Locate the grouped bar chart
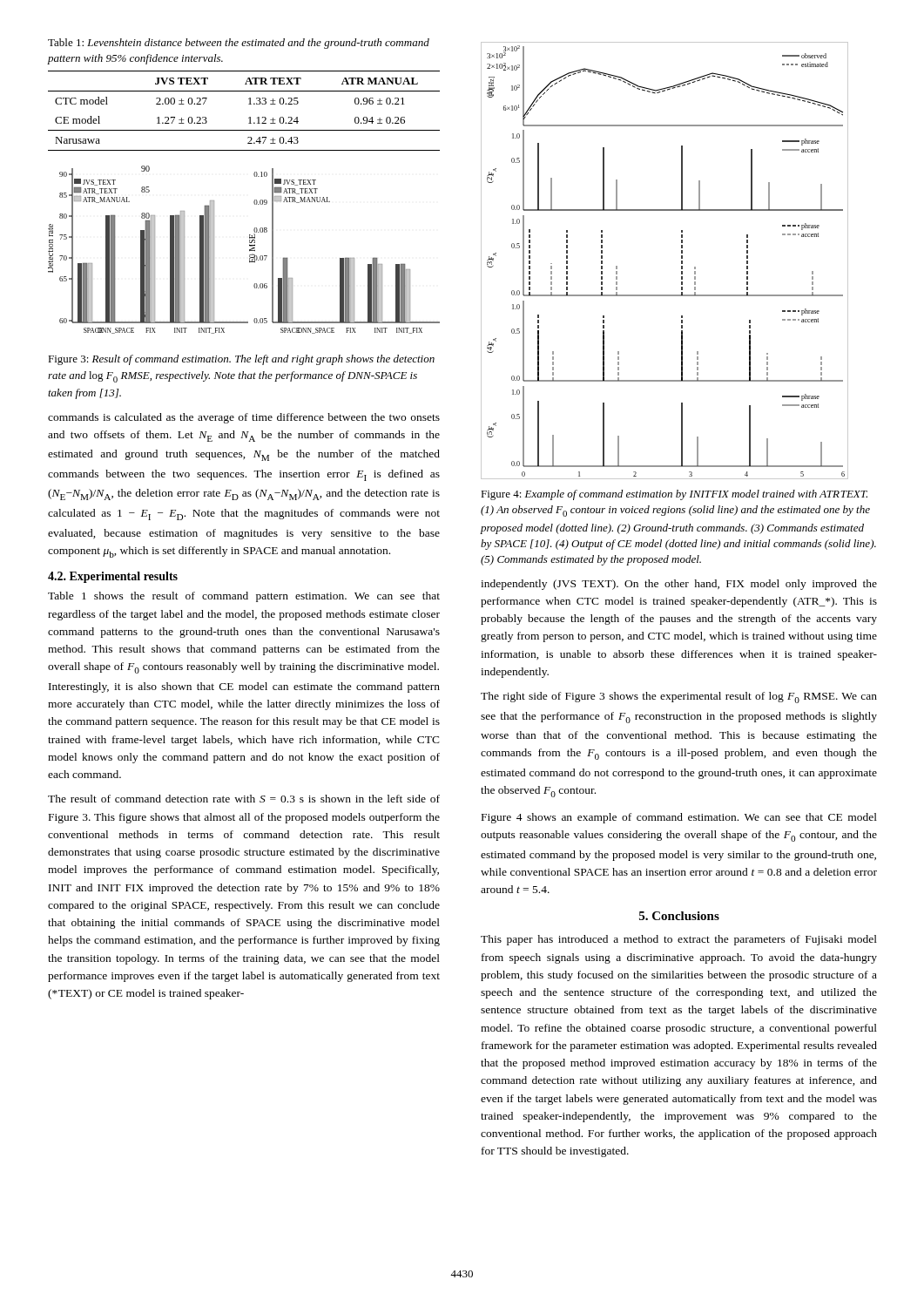 [244, 253]
